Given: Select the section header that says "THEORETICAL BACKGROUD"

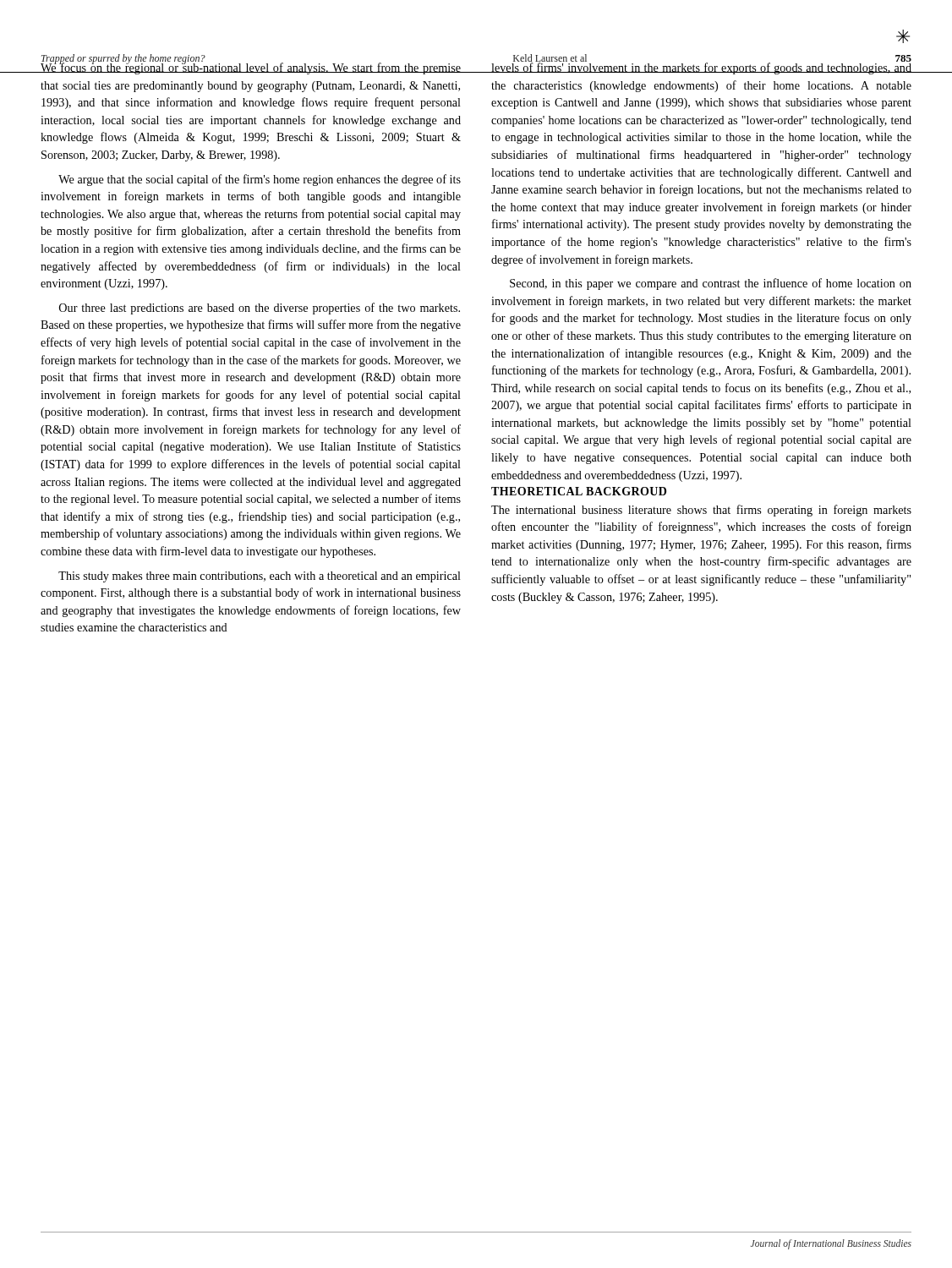Looking at the screenshot, I should [579, 491].
